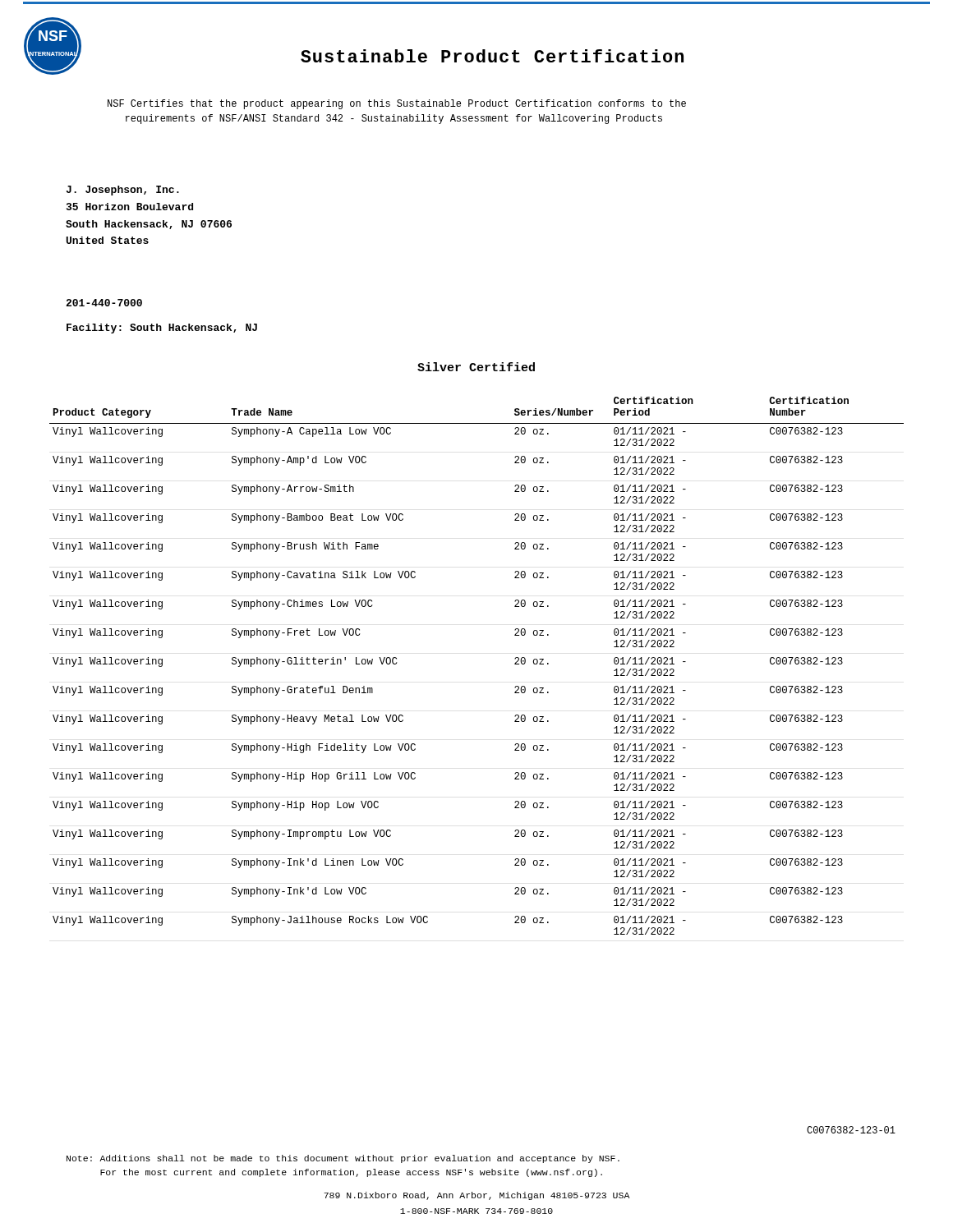953x1232 pixels.
Task: Select the footnote with the text "Note: Additions shall not be"
Action: coord(344,1165)
